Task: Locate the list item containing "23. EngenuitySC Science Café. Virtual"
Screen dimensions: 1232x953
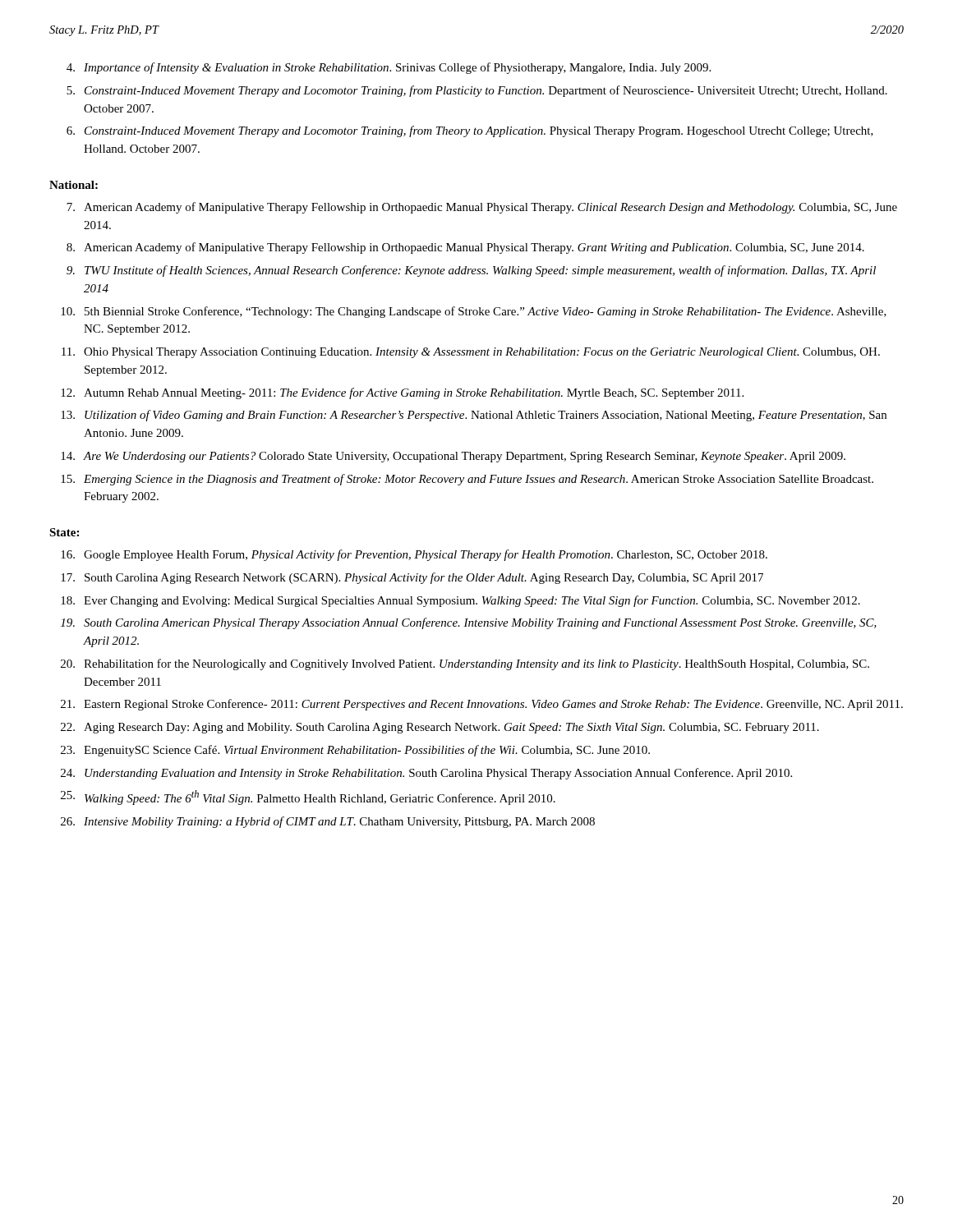Action: pos(476,750)
